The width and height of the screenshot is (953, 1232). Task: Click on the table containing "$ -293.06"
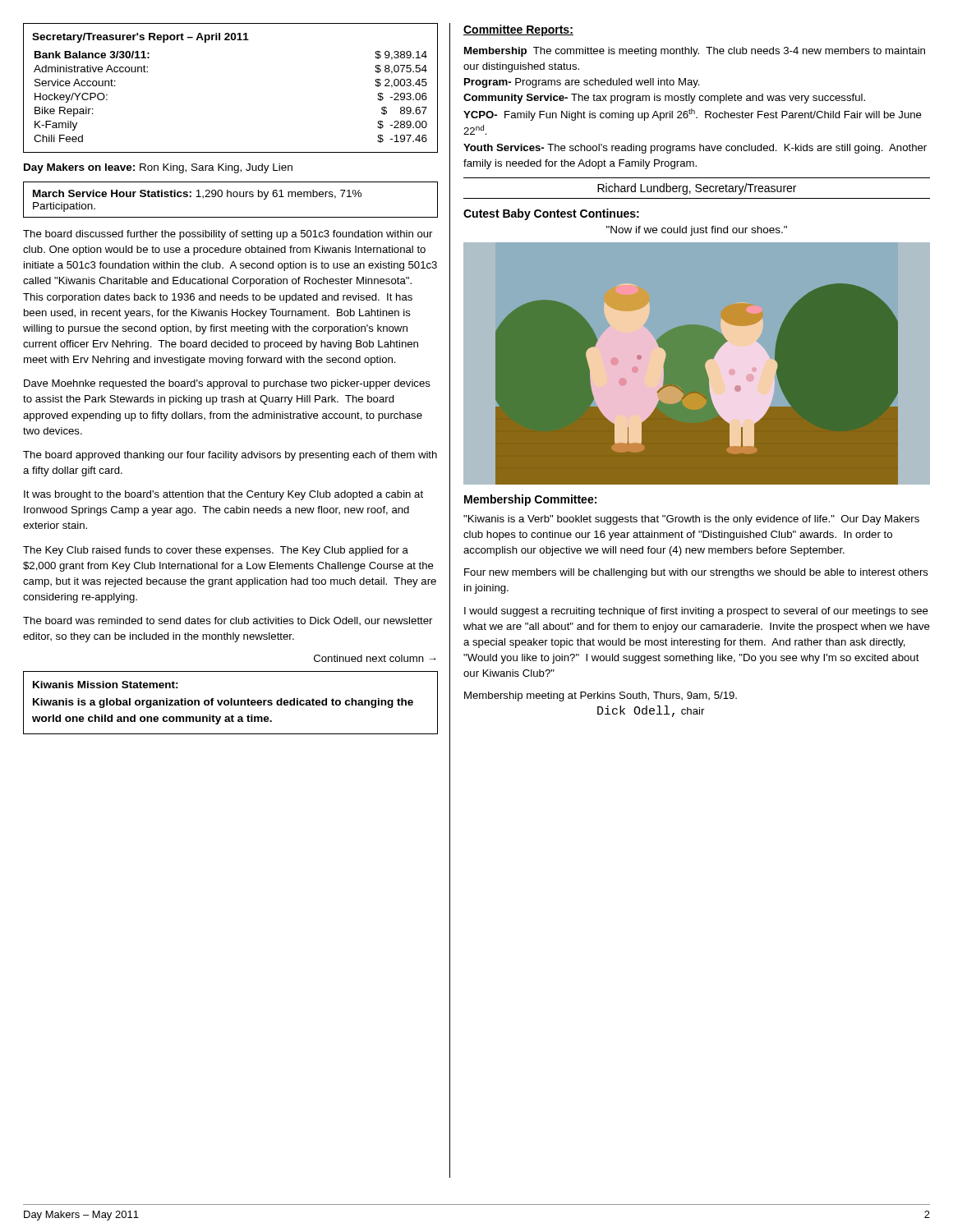(230, 97)
